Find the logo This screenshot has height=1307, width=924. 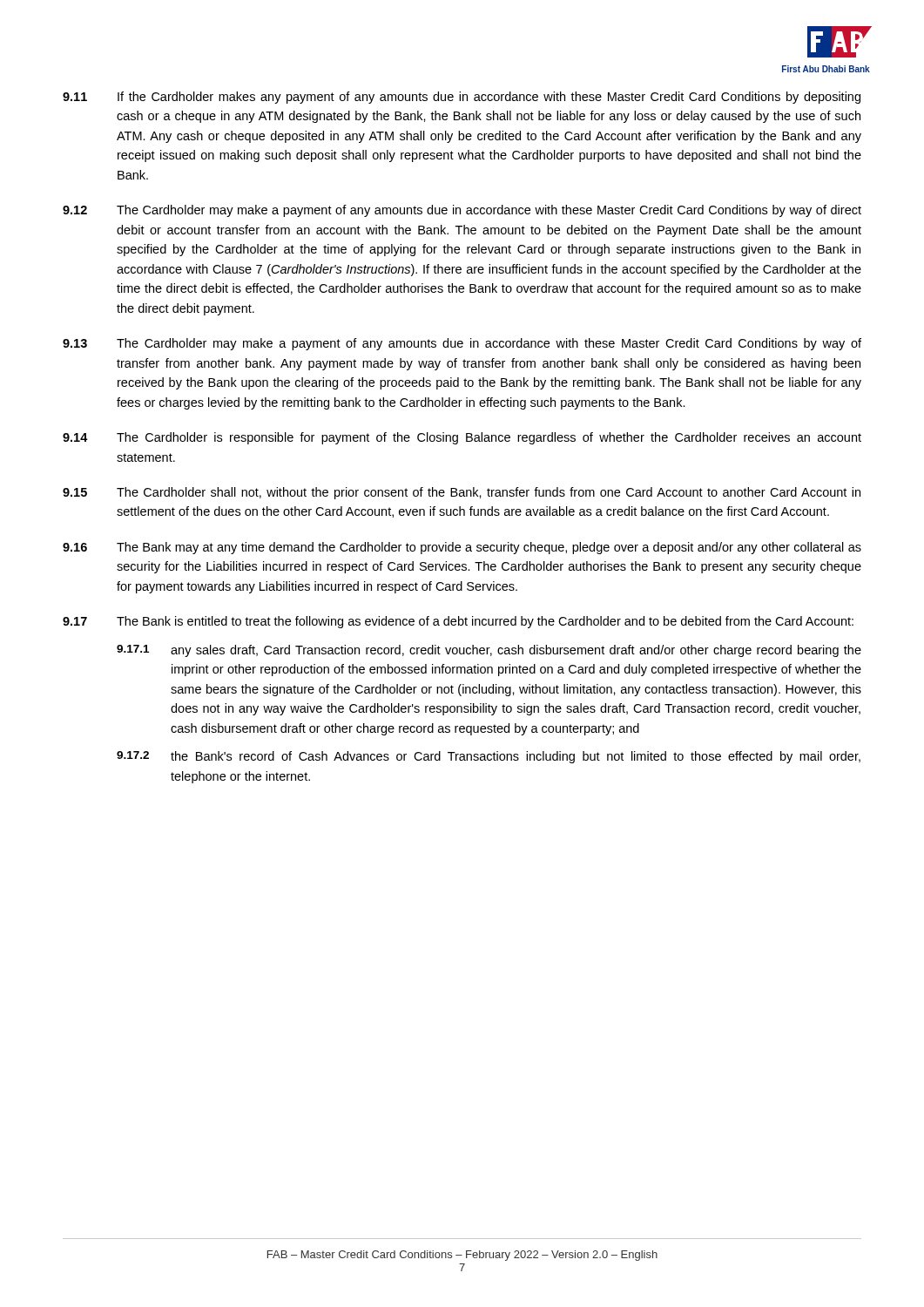pyautogui.click(x=826, y=57)
